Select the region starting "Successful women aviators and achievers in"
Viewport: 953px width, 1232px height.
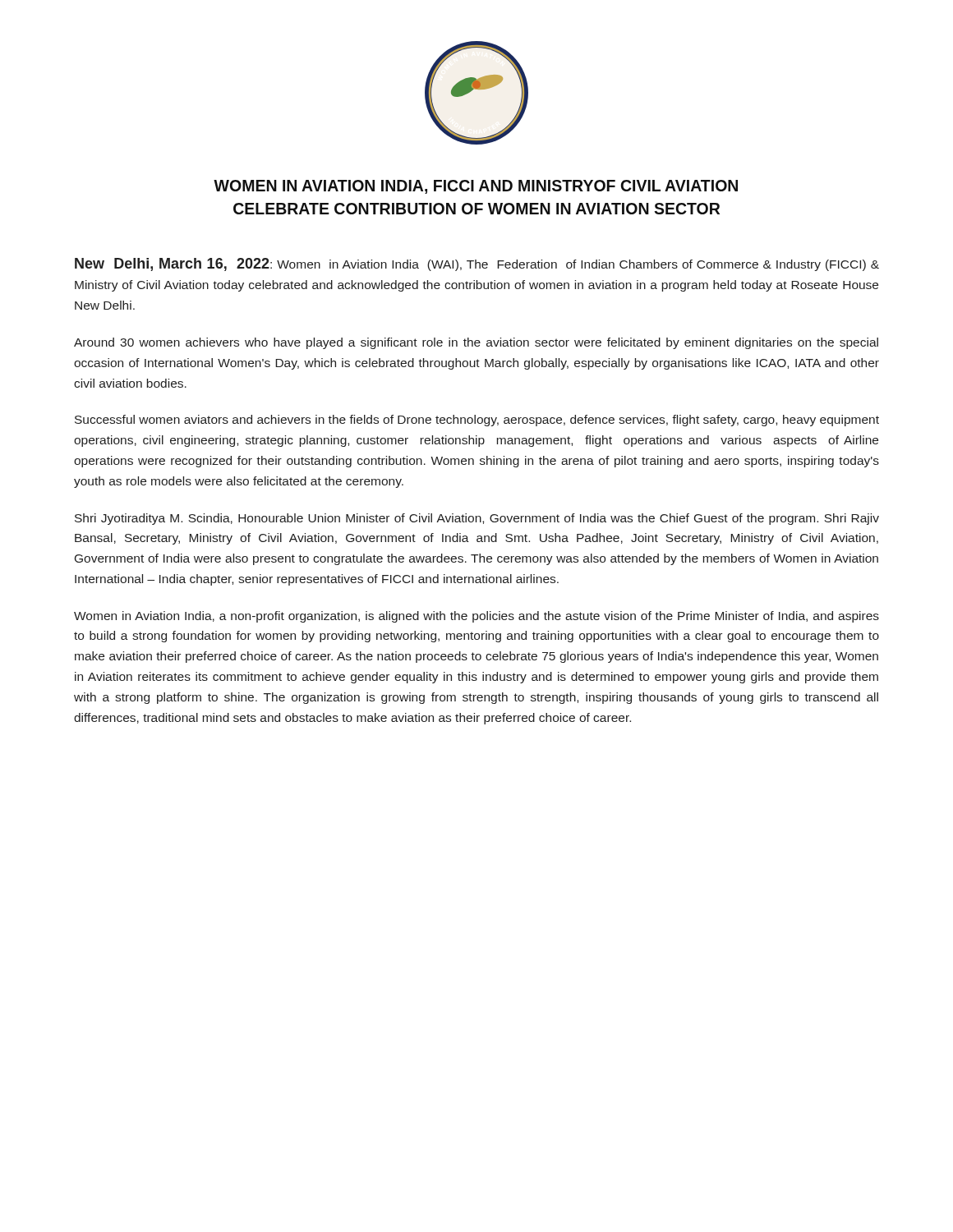tap(476, 450)
